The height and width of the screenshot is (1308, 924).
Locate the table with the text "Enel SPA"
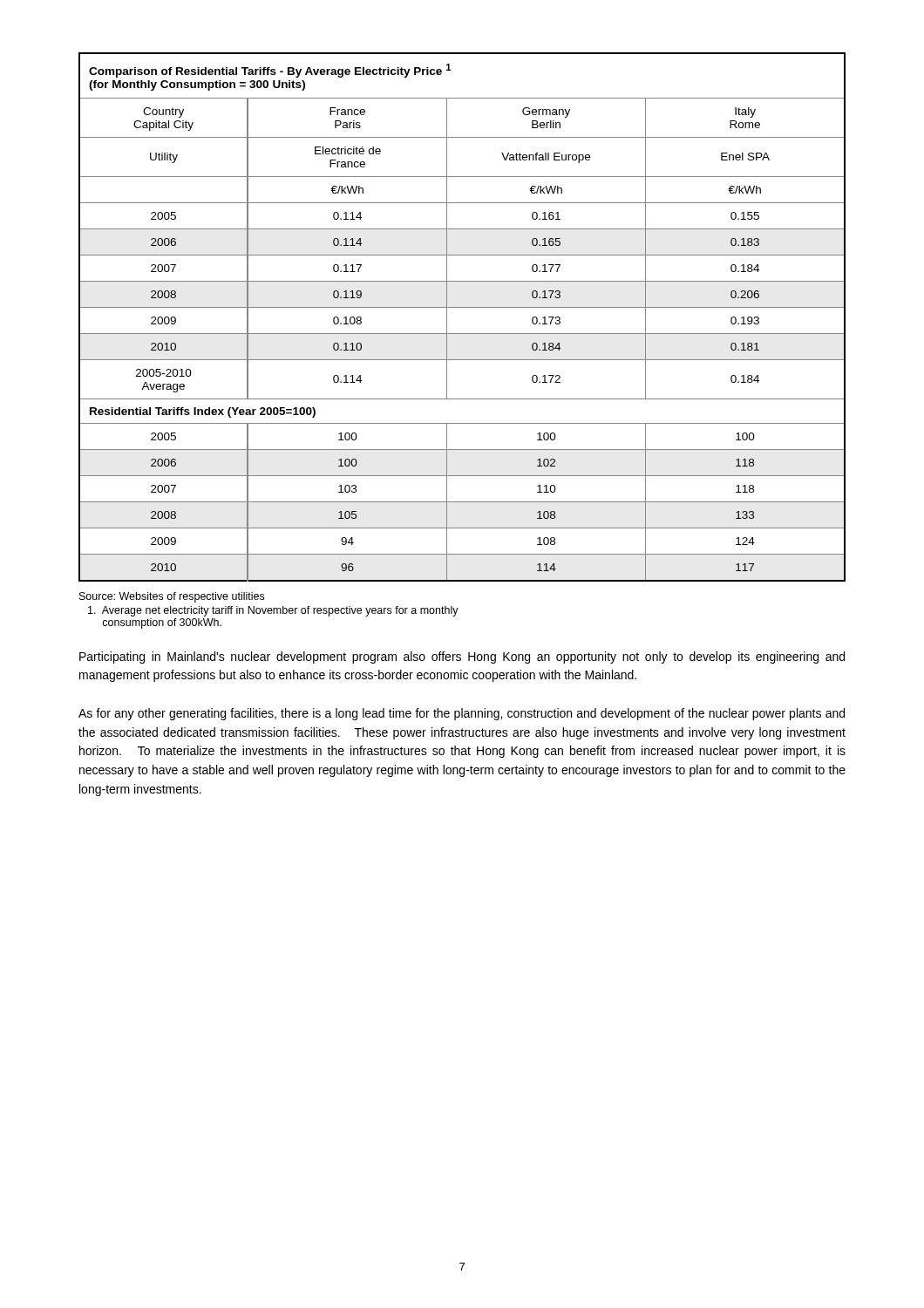pos(462,317)
